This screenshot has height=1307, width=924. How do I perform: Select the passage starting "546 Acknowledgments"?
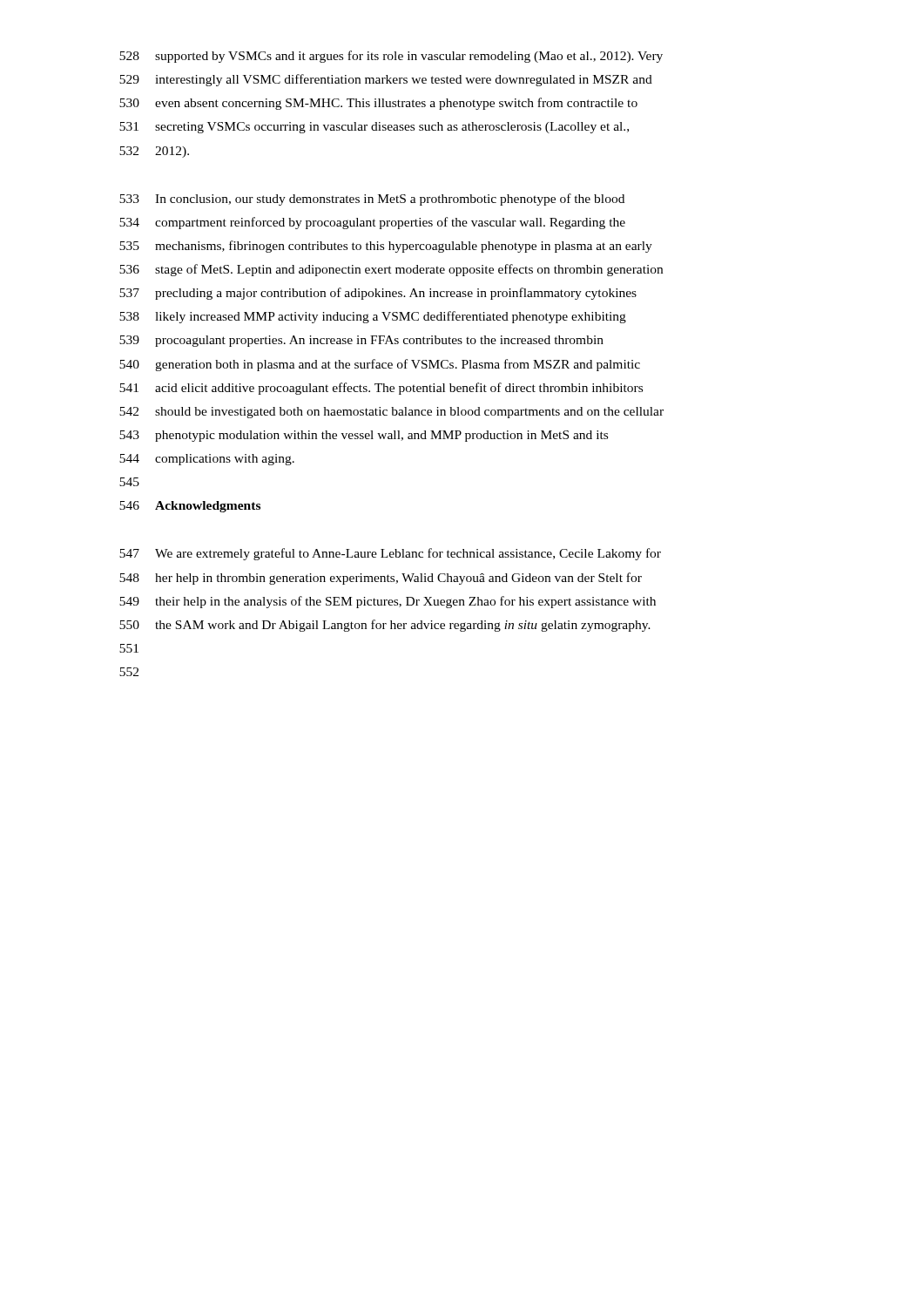pos(190,507)
